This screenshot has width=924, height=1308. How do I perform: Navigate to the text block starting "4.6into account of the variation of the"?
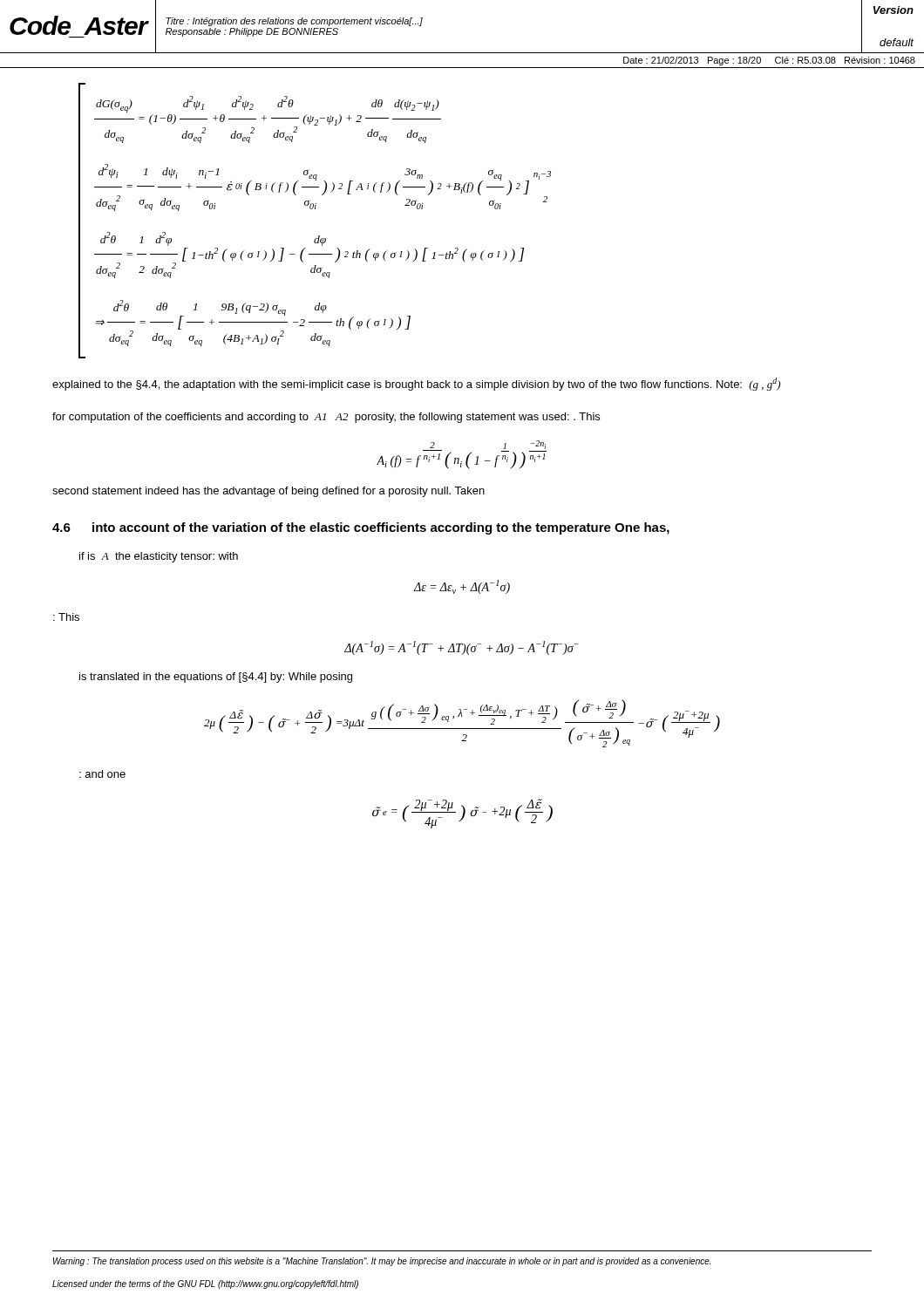pos(438,527)
